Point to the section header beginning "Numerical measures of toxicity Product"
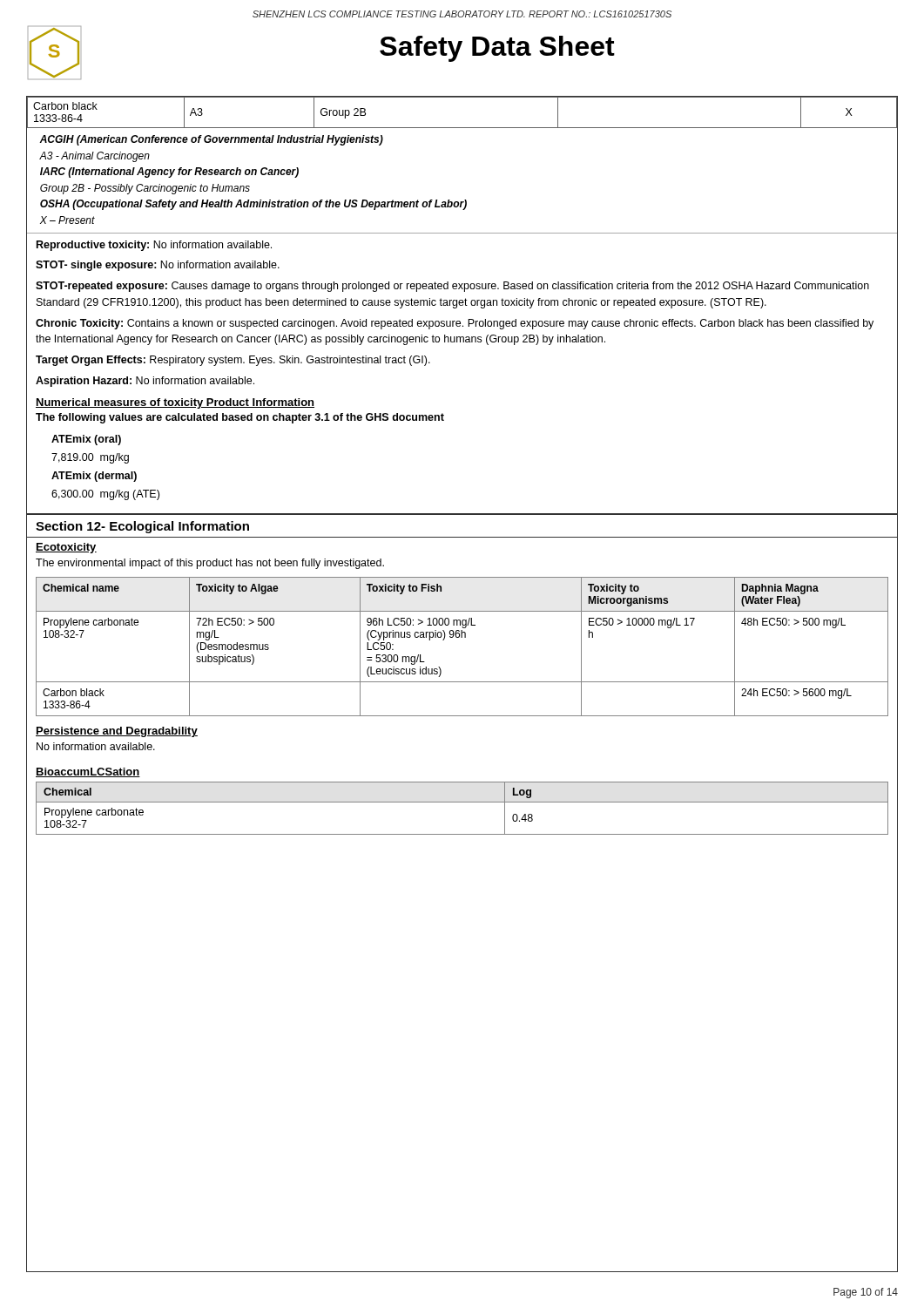924x1307 pixels. 175,402
